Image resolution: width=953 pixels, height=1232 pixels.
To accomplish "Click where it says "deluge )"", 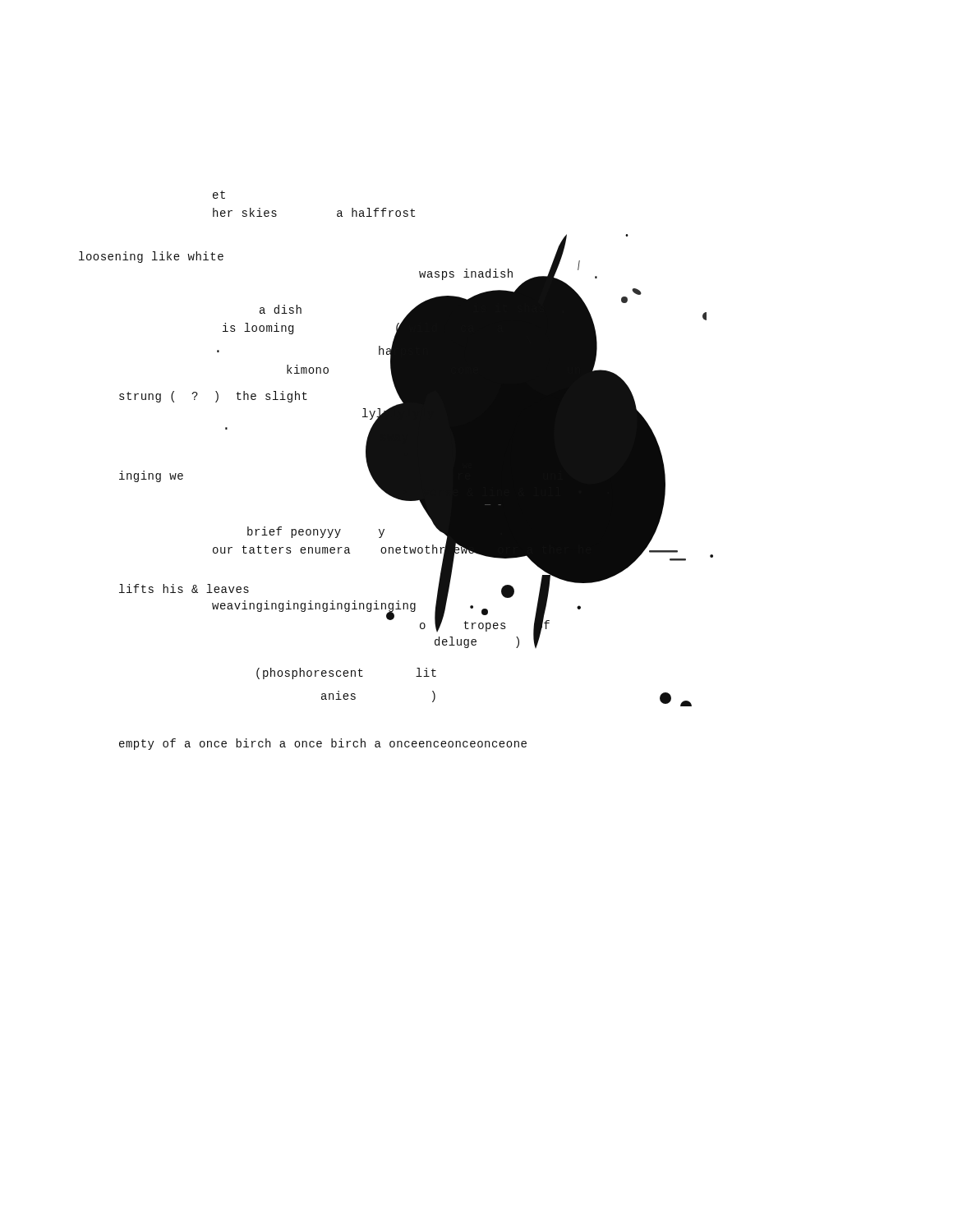I will (x=478, y=642).
